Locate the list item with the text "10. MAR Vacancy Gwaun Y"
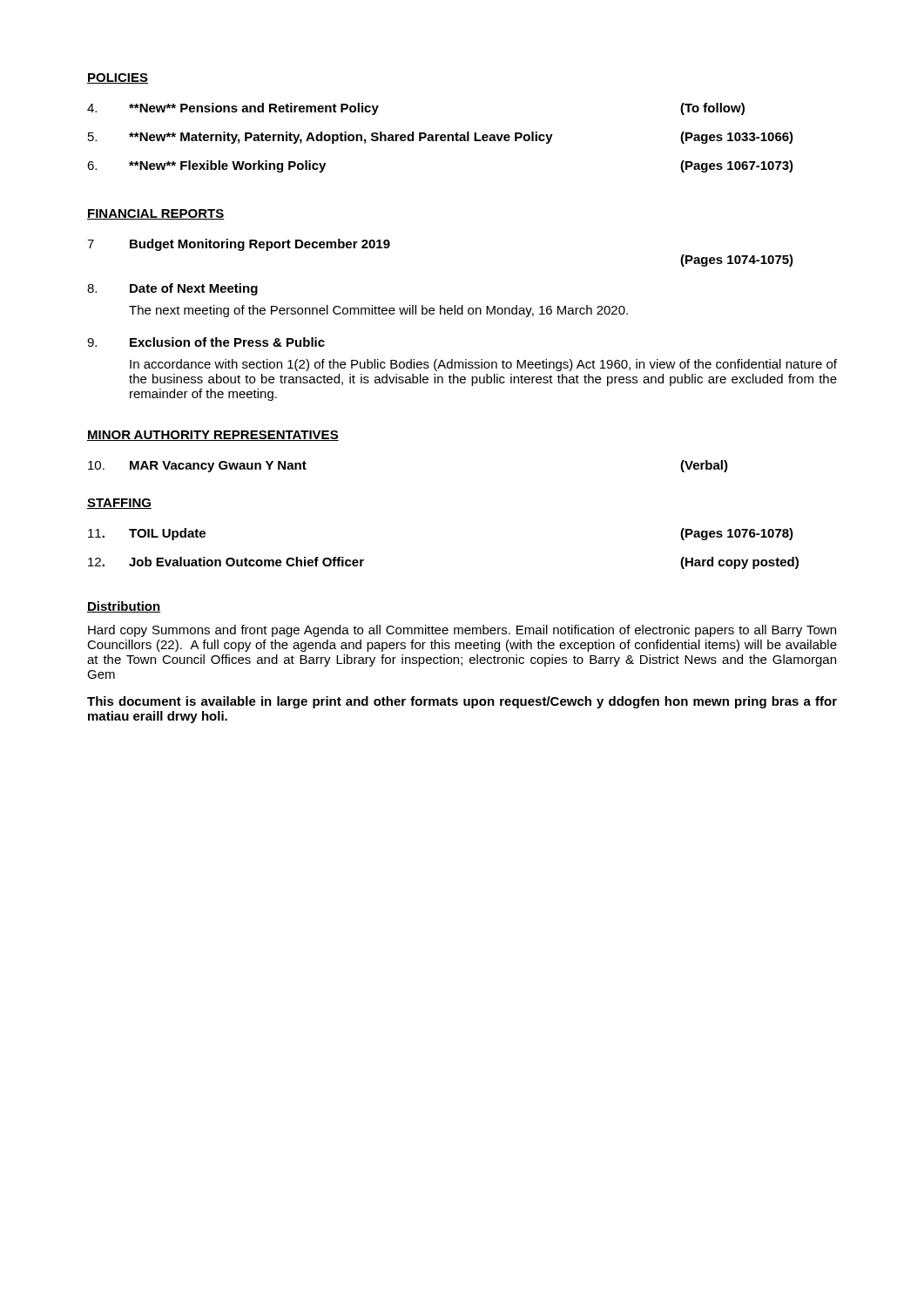 pyautogui.click(x=207, y=465)
